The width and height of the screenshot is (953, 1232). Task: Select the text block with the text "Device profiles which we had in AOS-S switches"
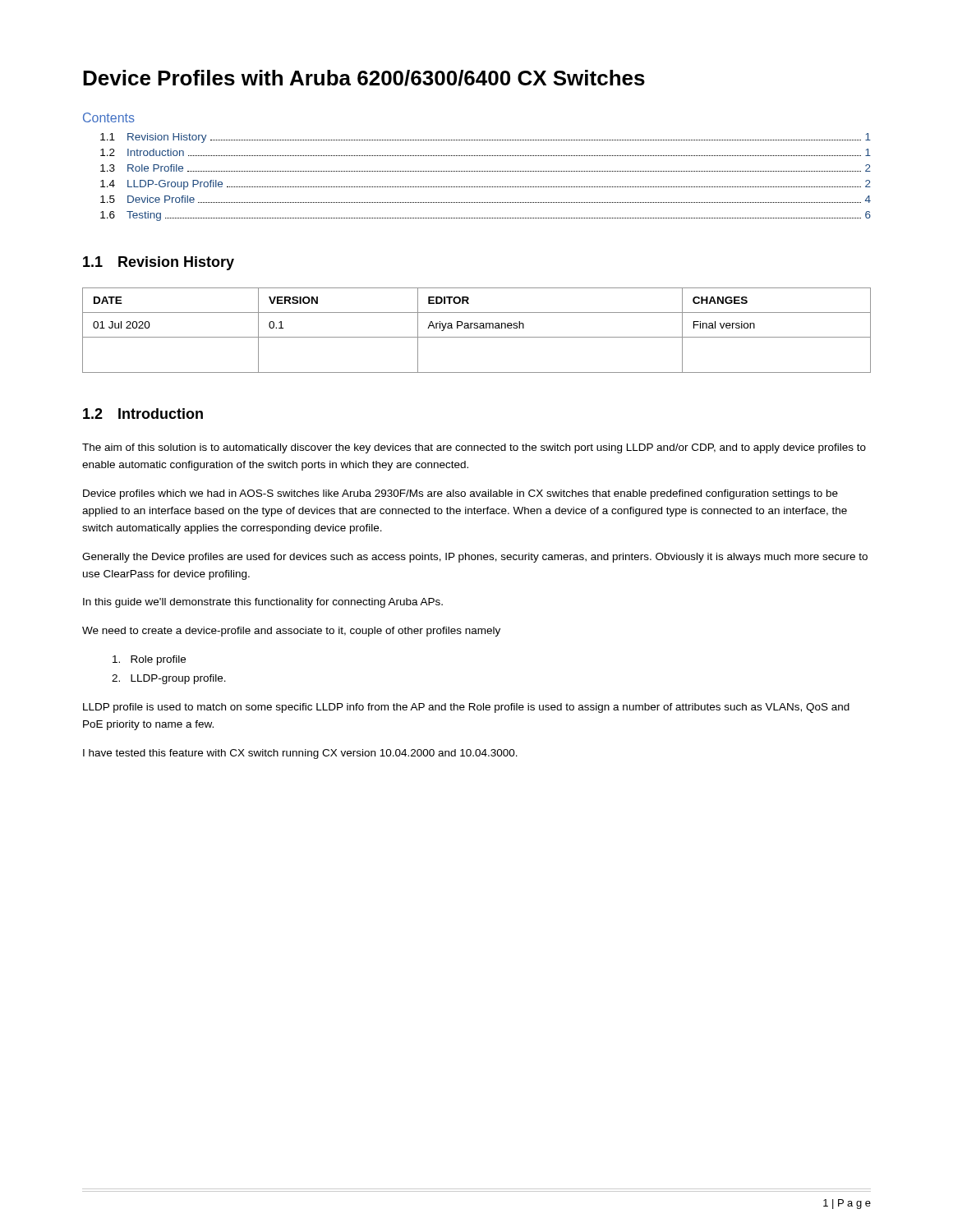(x=465, y=510)
